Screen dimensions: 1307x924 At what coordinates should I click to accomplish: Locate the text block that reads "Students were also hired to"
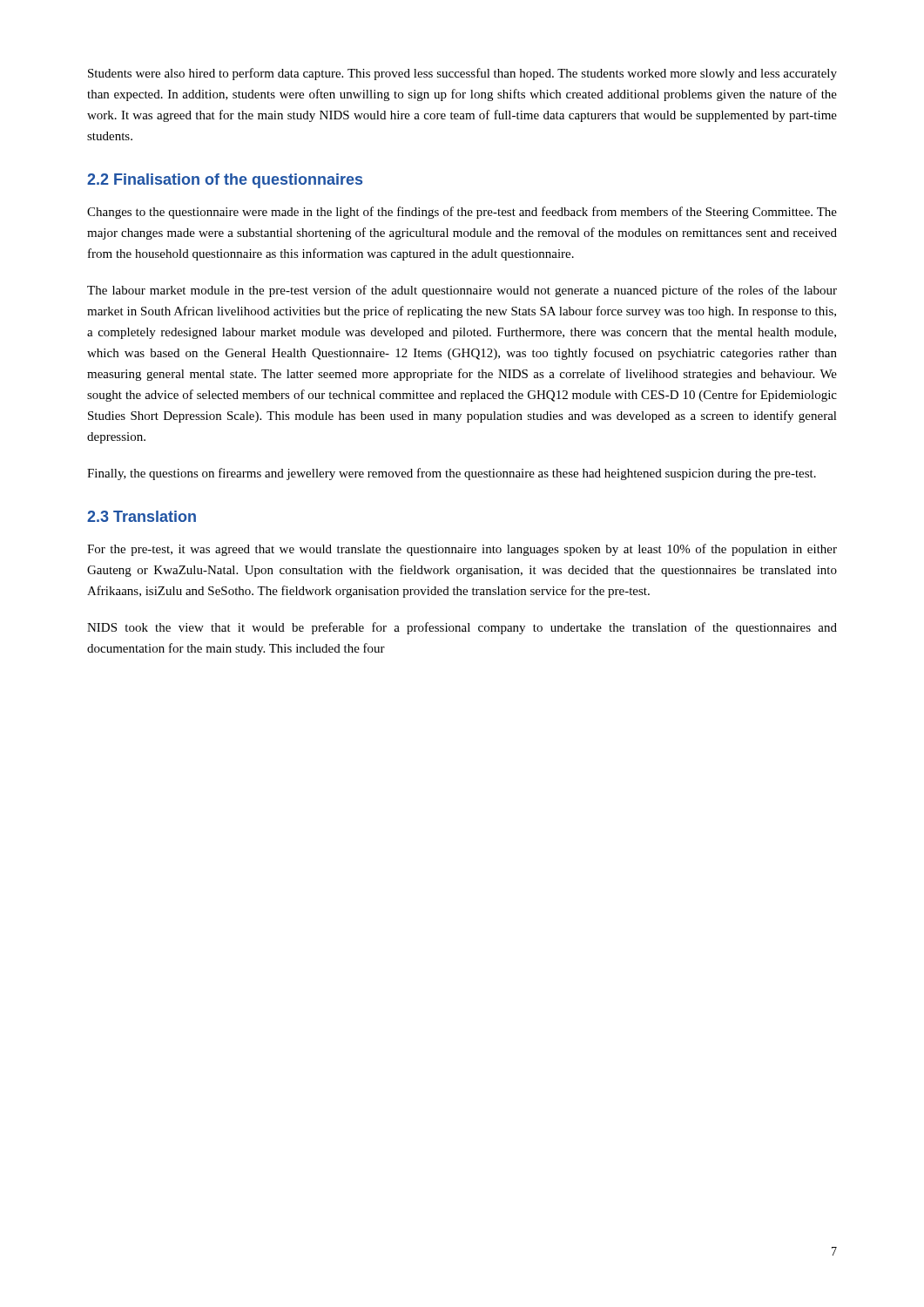(462, 105)
